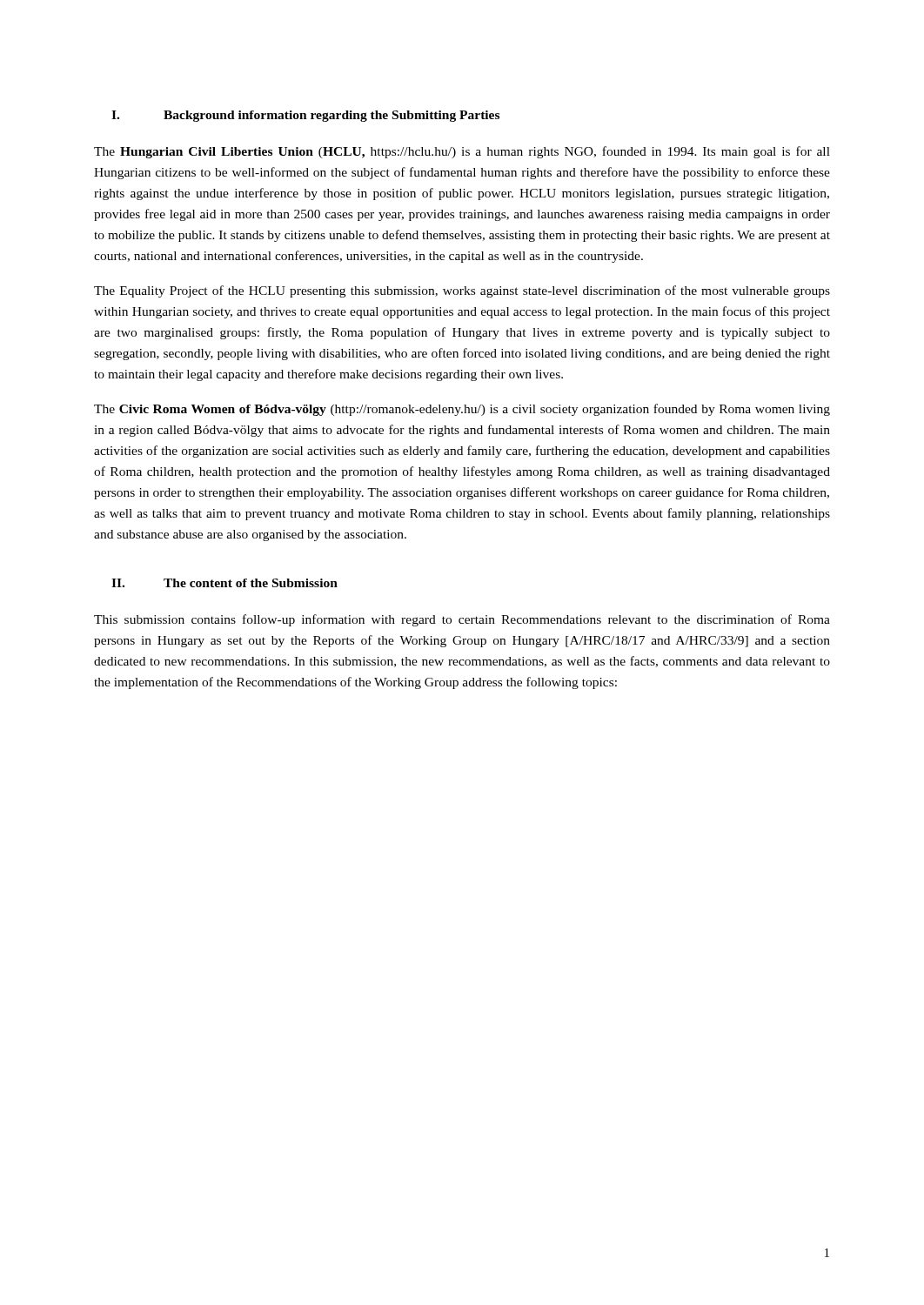
Task: Locate the text starting "The Hungarian Civil Liberties Union (HCLU, https://hclu.hu/)"
Action: pyautogui.click(x=462, y=204)
